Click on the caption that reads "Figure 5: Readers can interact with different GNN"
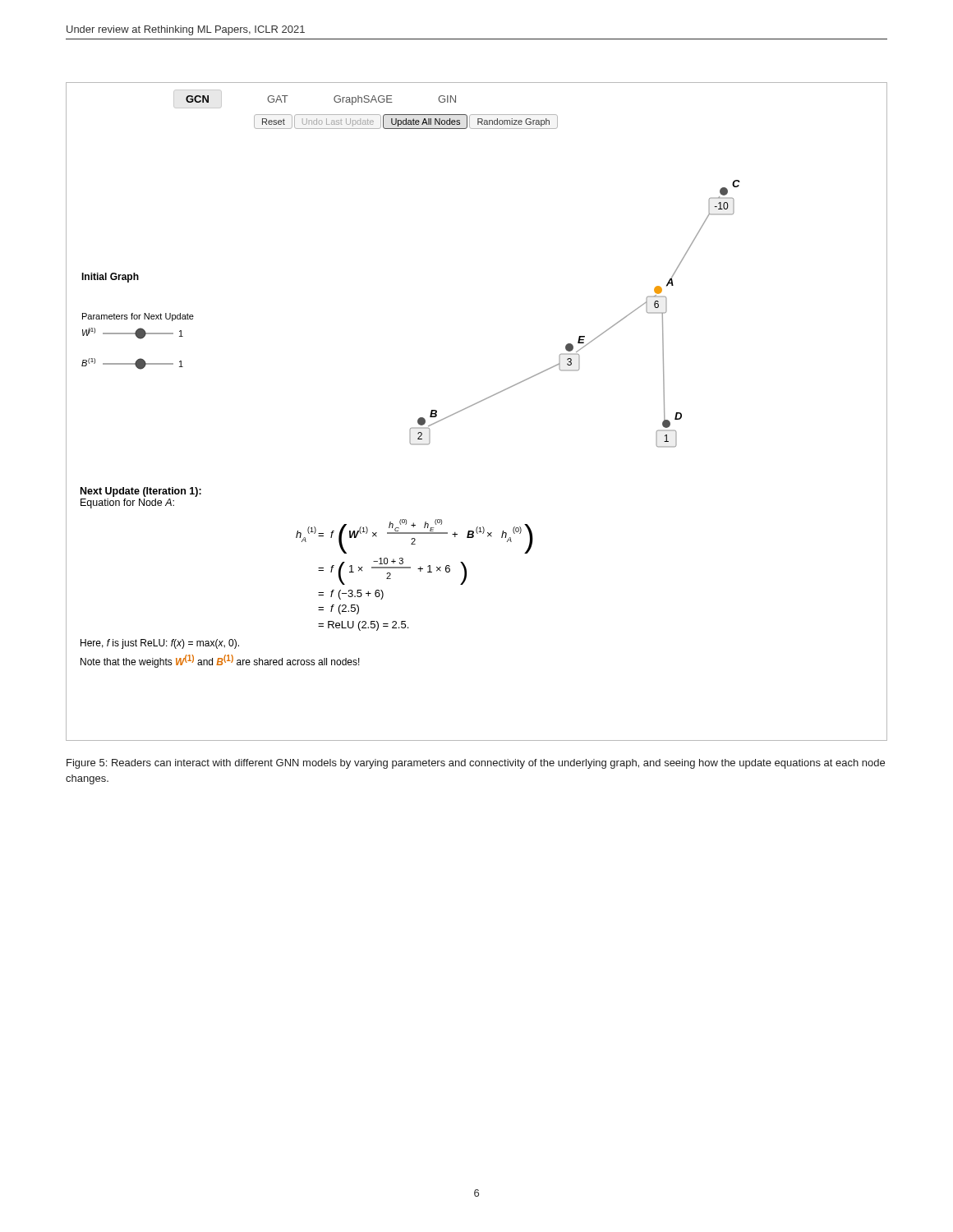The image size is (953, 1232). (x=476, y=770)
